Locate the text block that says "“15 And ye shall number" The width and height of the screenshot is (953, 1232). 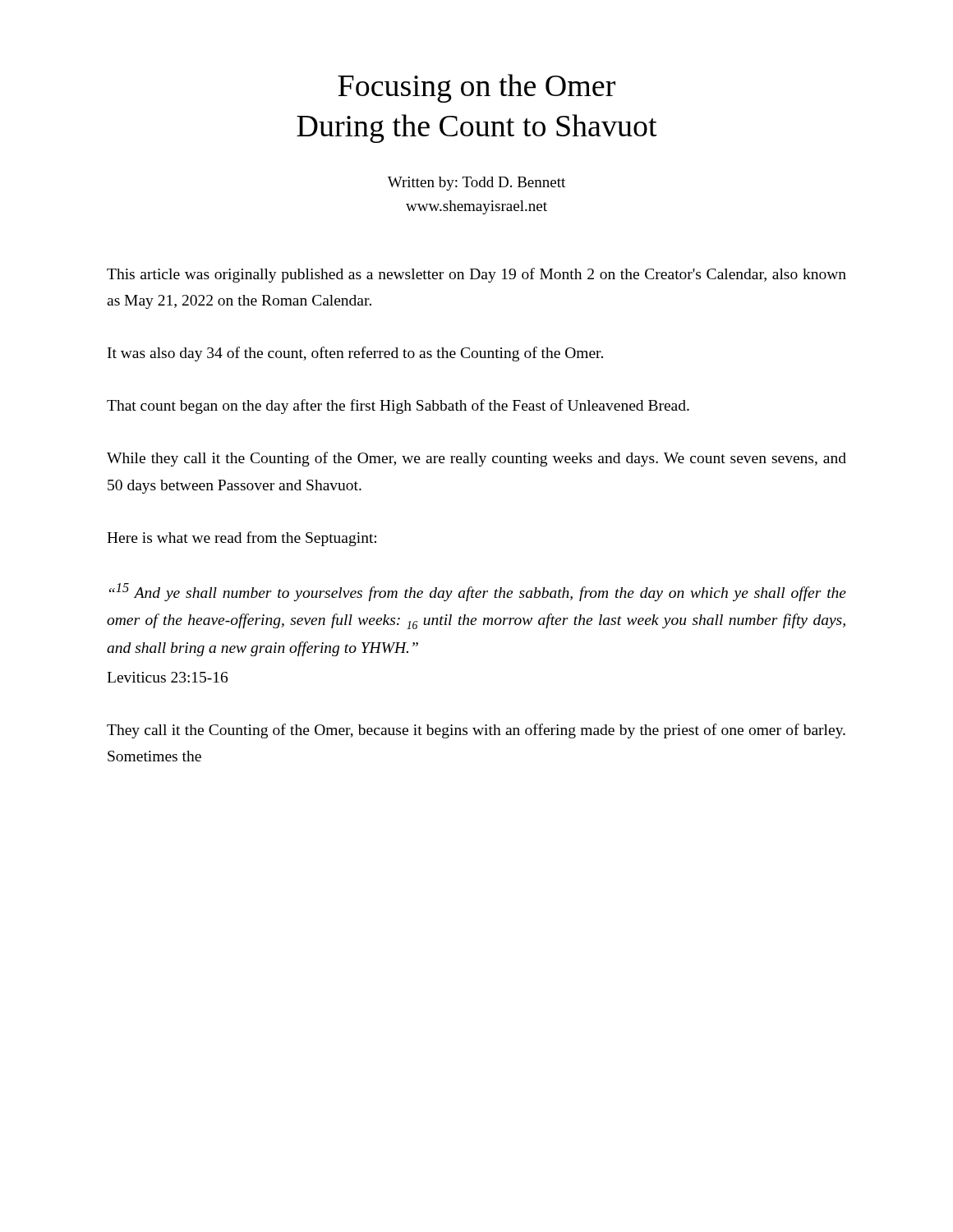pyautogui.click(x=476, y=636)
